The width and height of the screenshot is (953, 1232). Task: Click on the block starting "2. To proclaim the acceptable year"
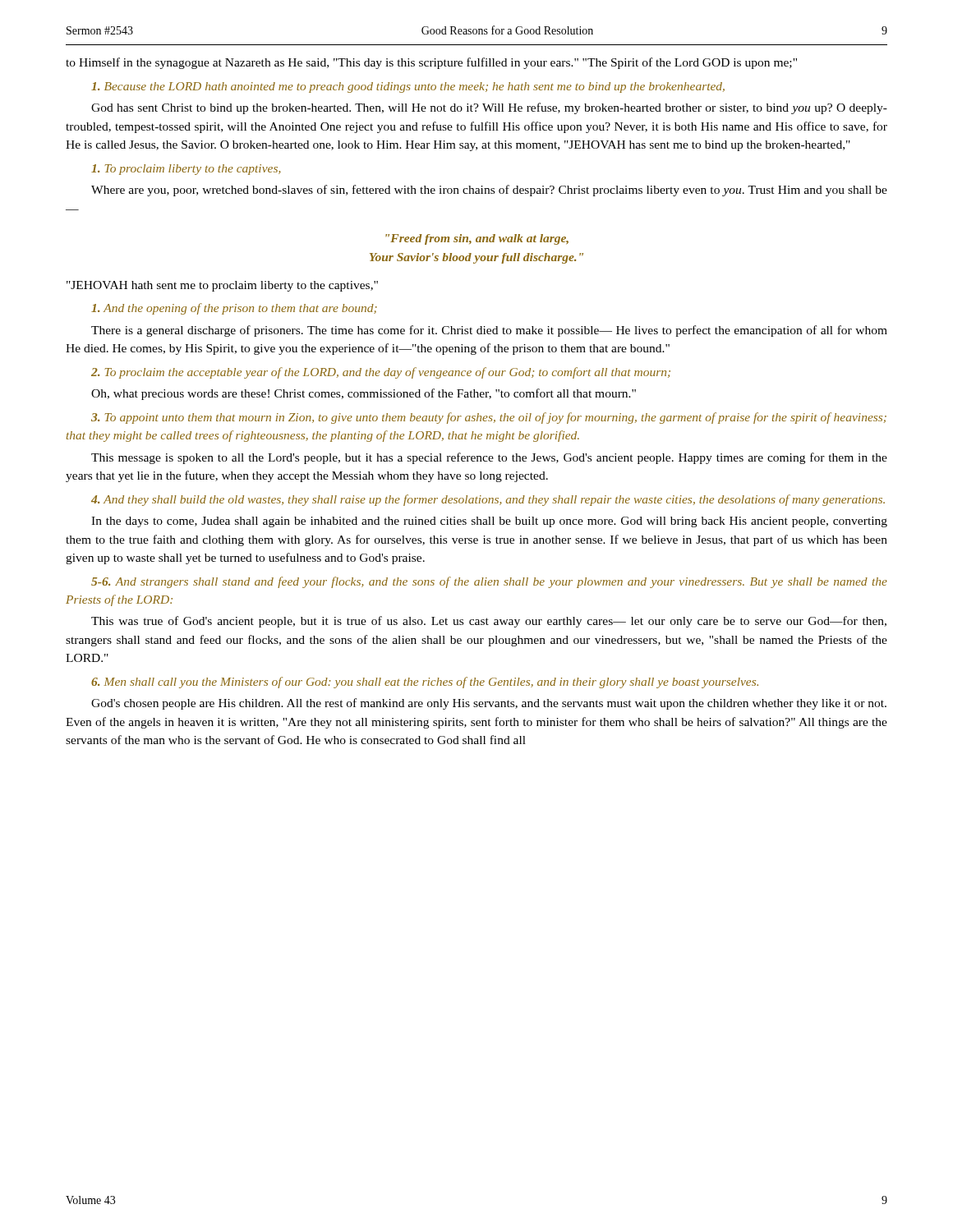381,372
